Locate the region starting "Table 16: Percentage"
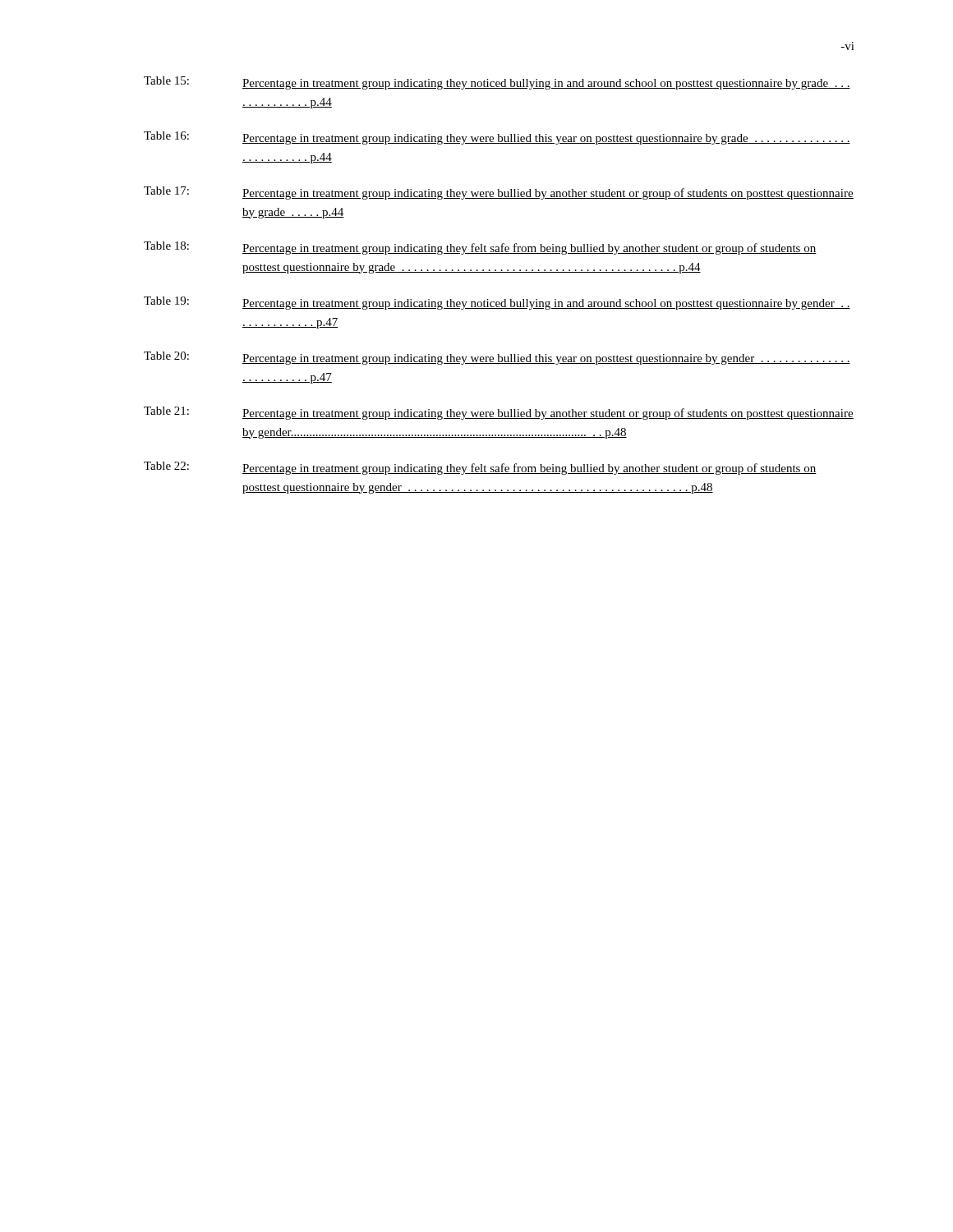 499,147
